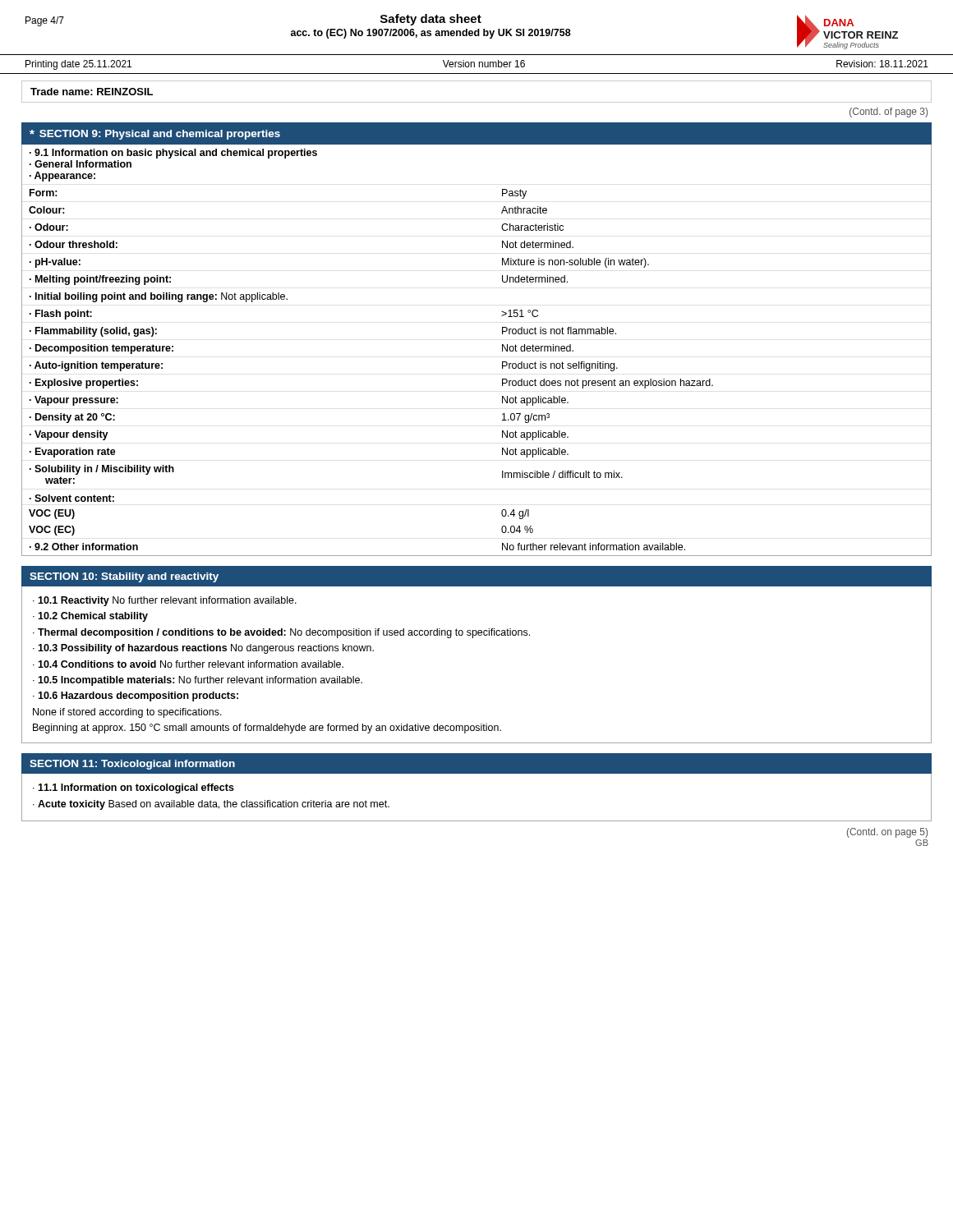Image resolution: width=953 pixels, height=1232 pixels.
Task: Navigate to the text starting "· 11.1 Information on toxicological effects ·"
Action: 134,788
